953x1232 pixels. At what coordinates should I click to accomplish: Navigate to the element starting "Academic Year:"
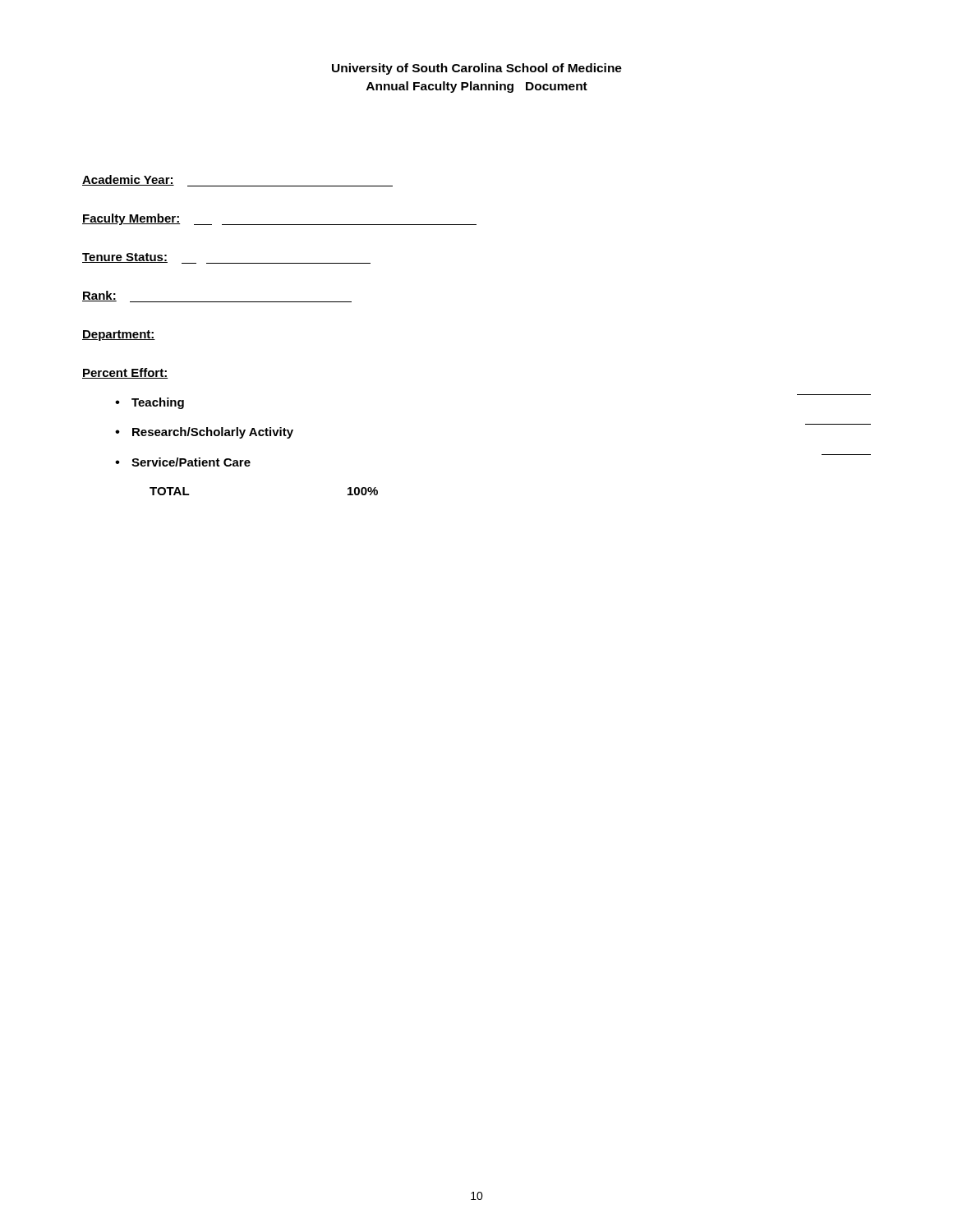(237, 179)
